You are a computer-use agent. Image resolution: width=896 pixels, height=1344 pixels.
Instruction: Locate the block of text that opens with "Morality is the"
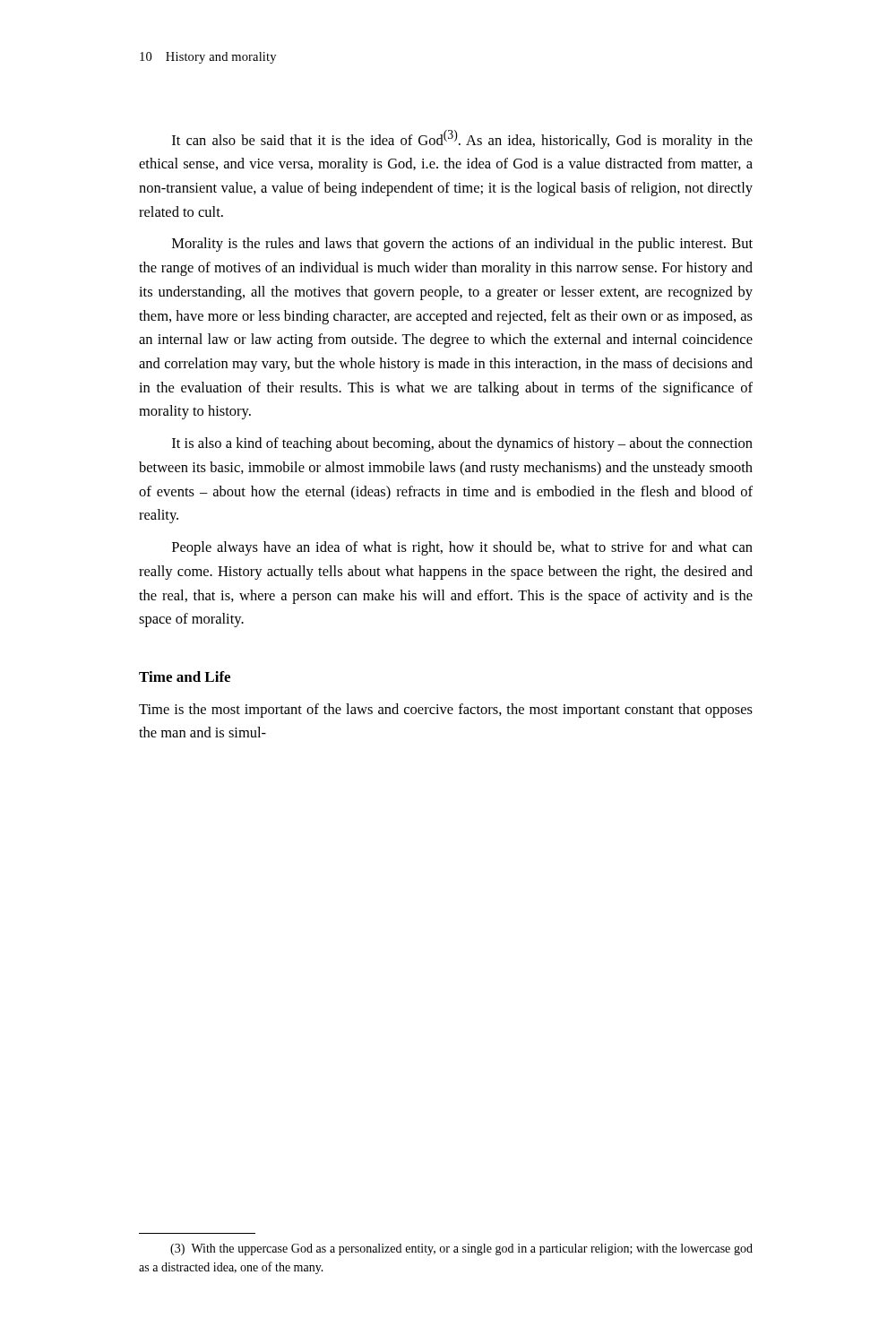pyautogui.click(x=446, y=328)
